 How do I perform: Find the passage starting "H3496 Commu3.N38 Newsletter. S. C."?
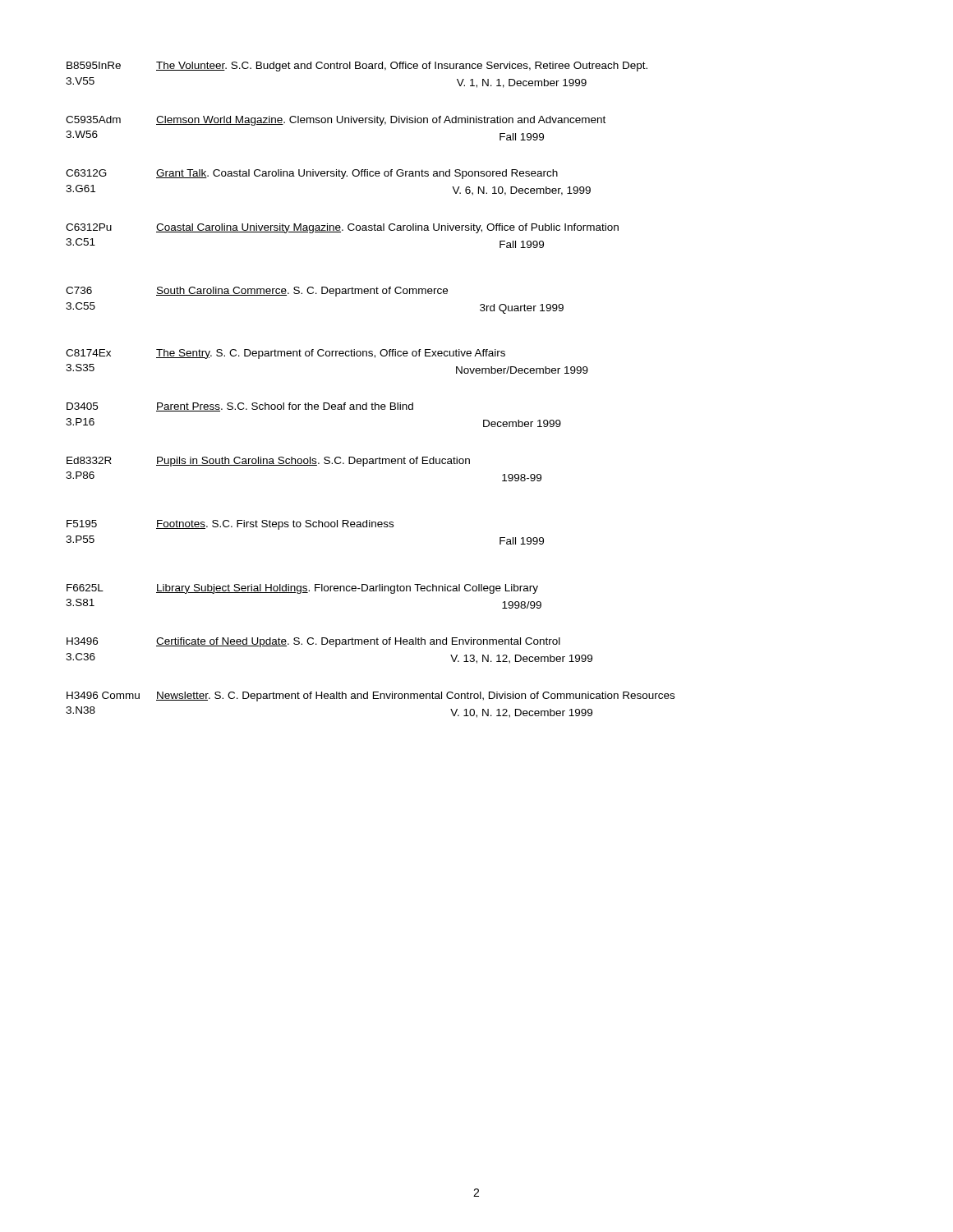tap(476, 705)
